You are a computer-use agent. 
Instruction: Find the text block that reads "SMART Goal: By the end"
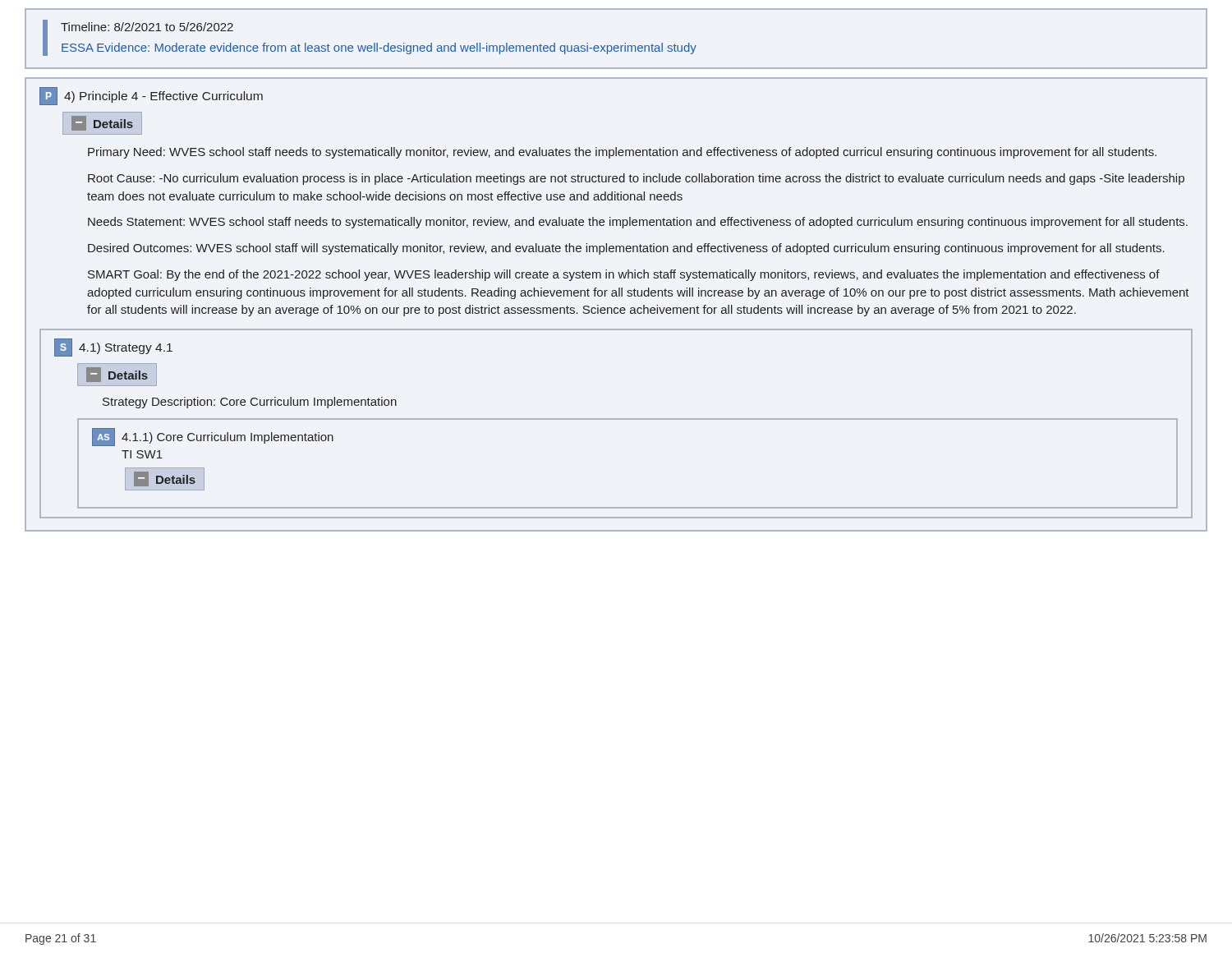(x=638, y=292)
